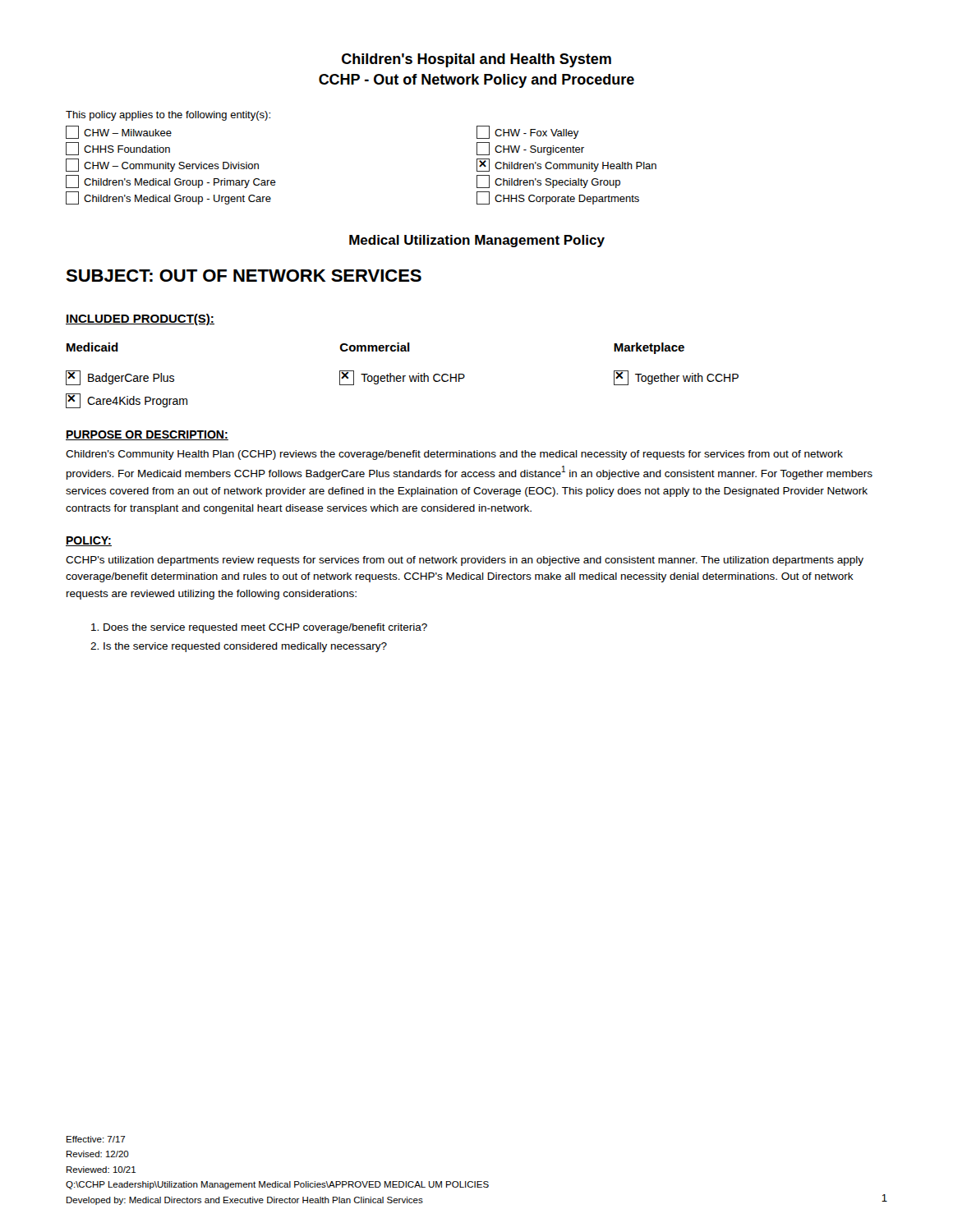
Task: Click where it says "INCLUDED PRODUCT(S):"
Action: click(x=140, y=319)
